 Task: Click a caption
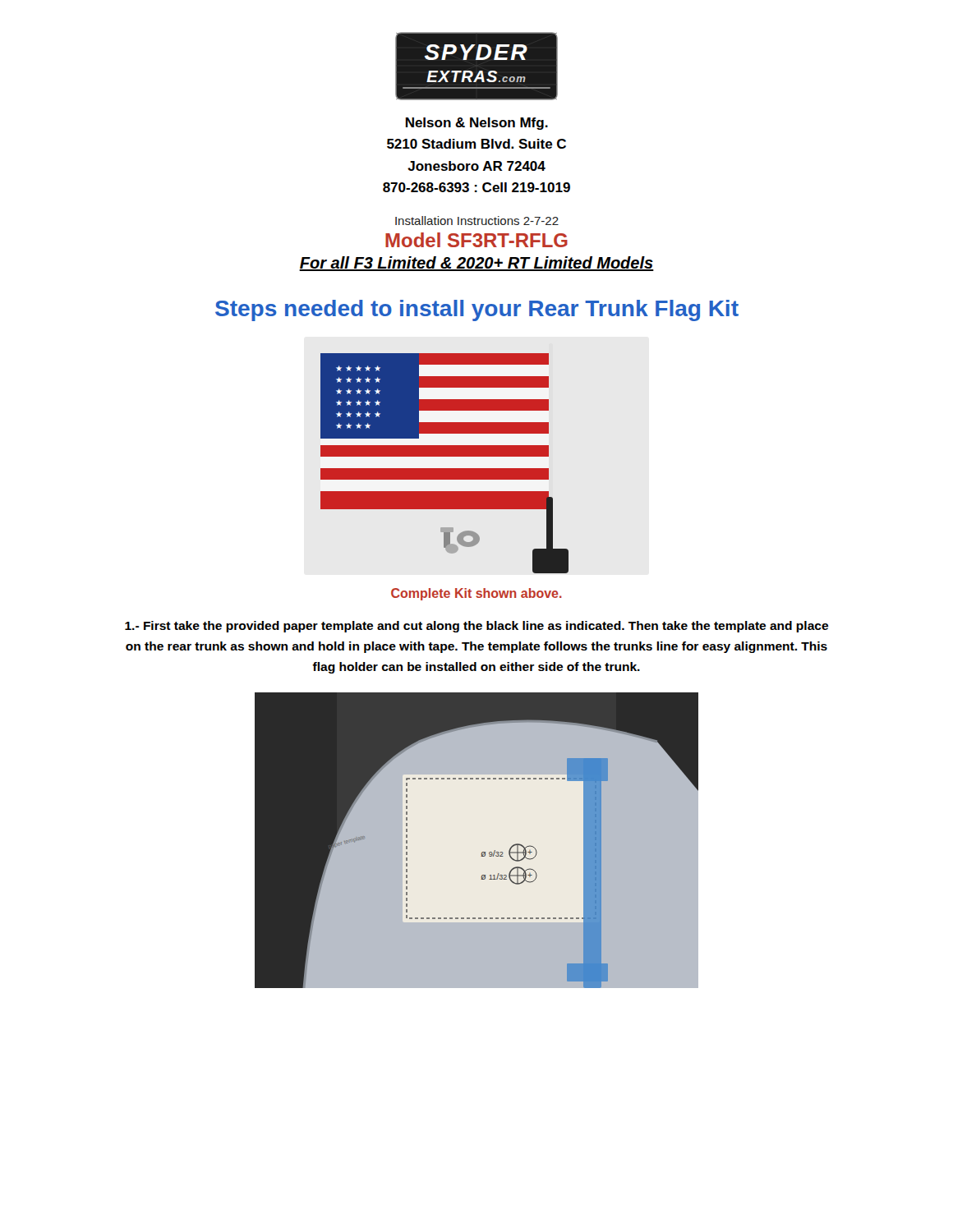476,594
